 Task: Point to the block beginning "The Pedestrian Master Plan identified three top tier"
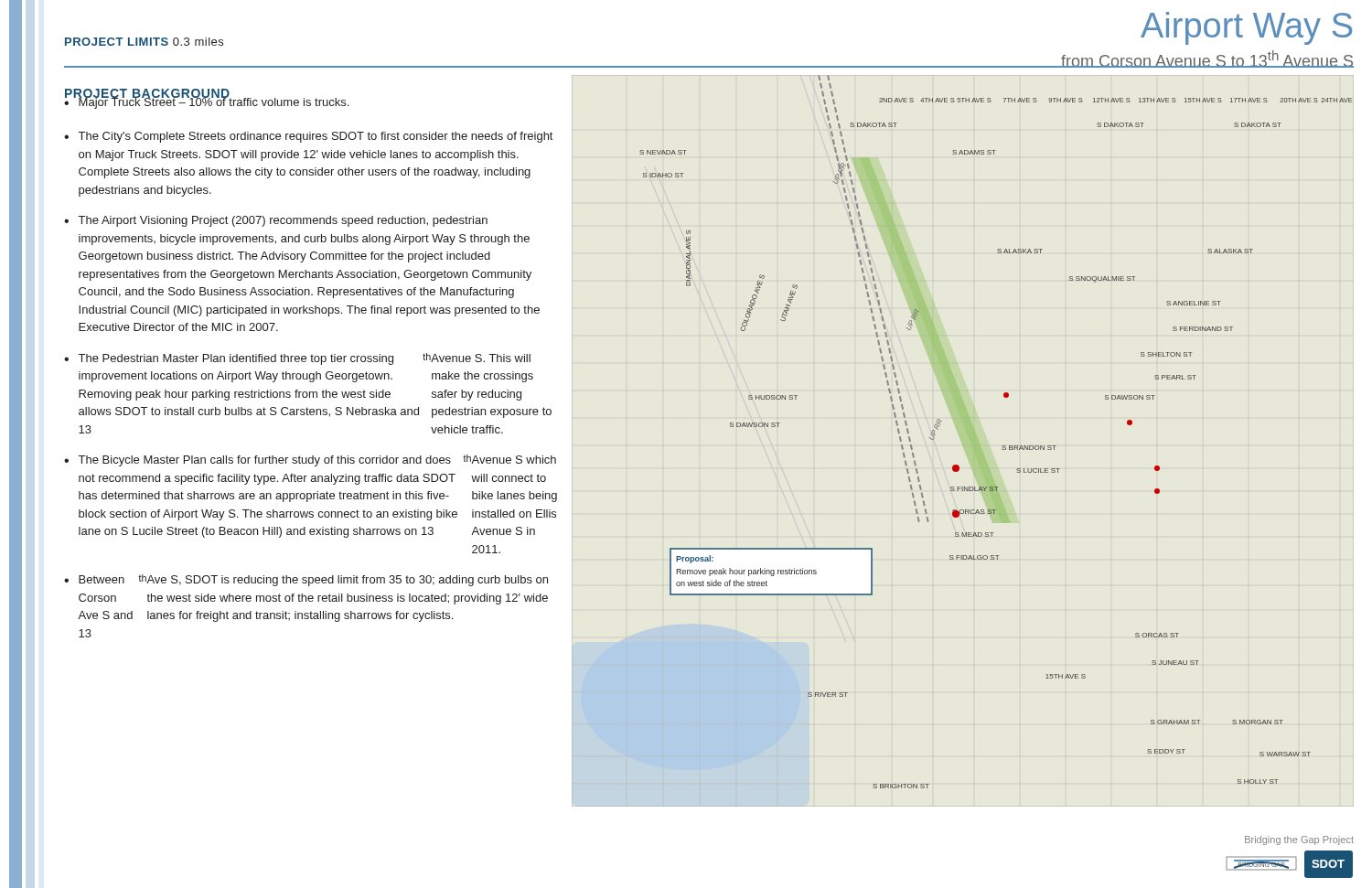315,392
